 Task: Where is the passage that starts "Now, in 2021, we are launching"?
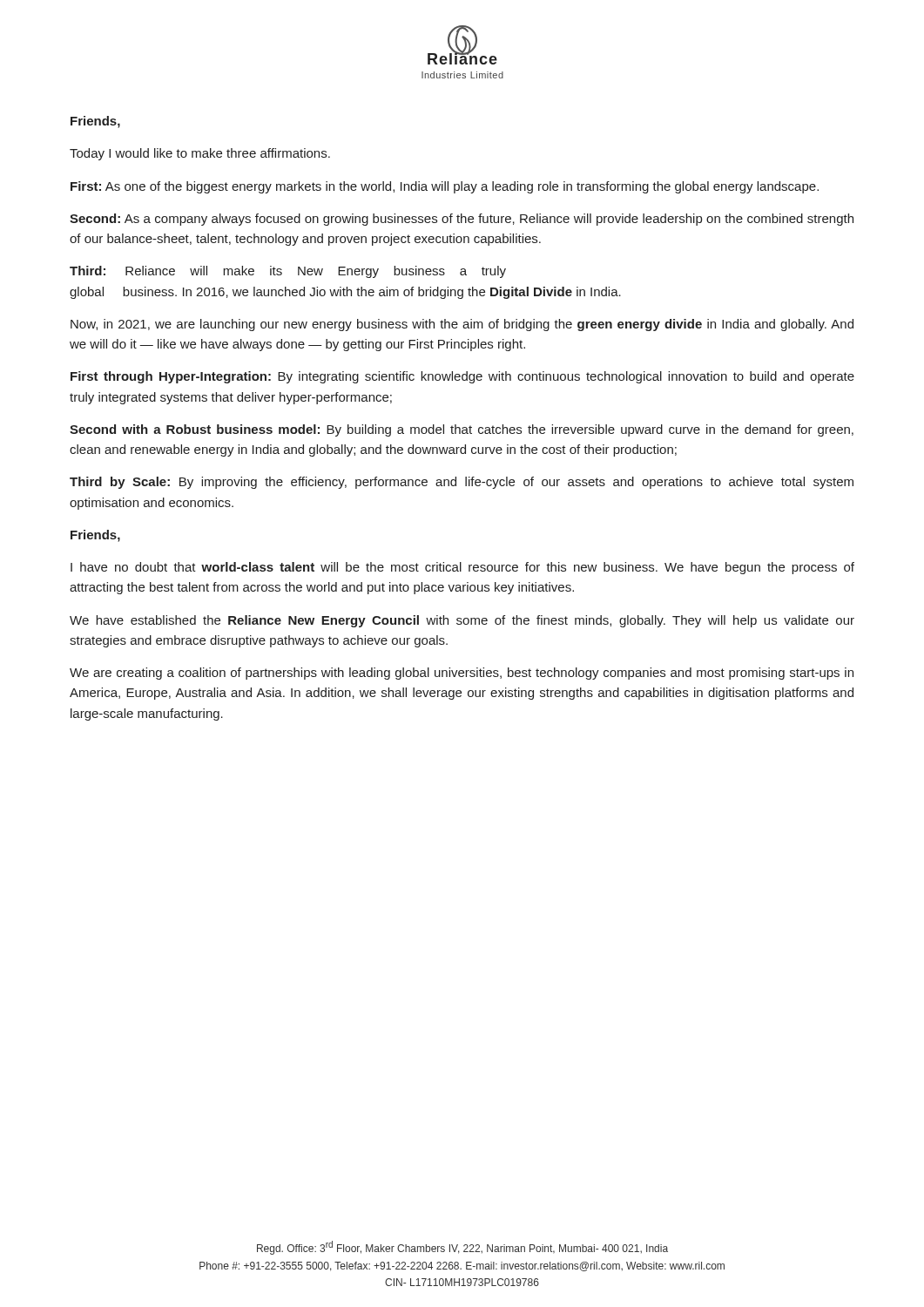click(462, 334)
